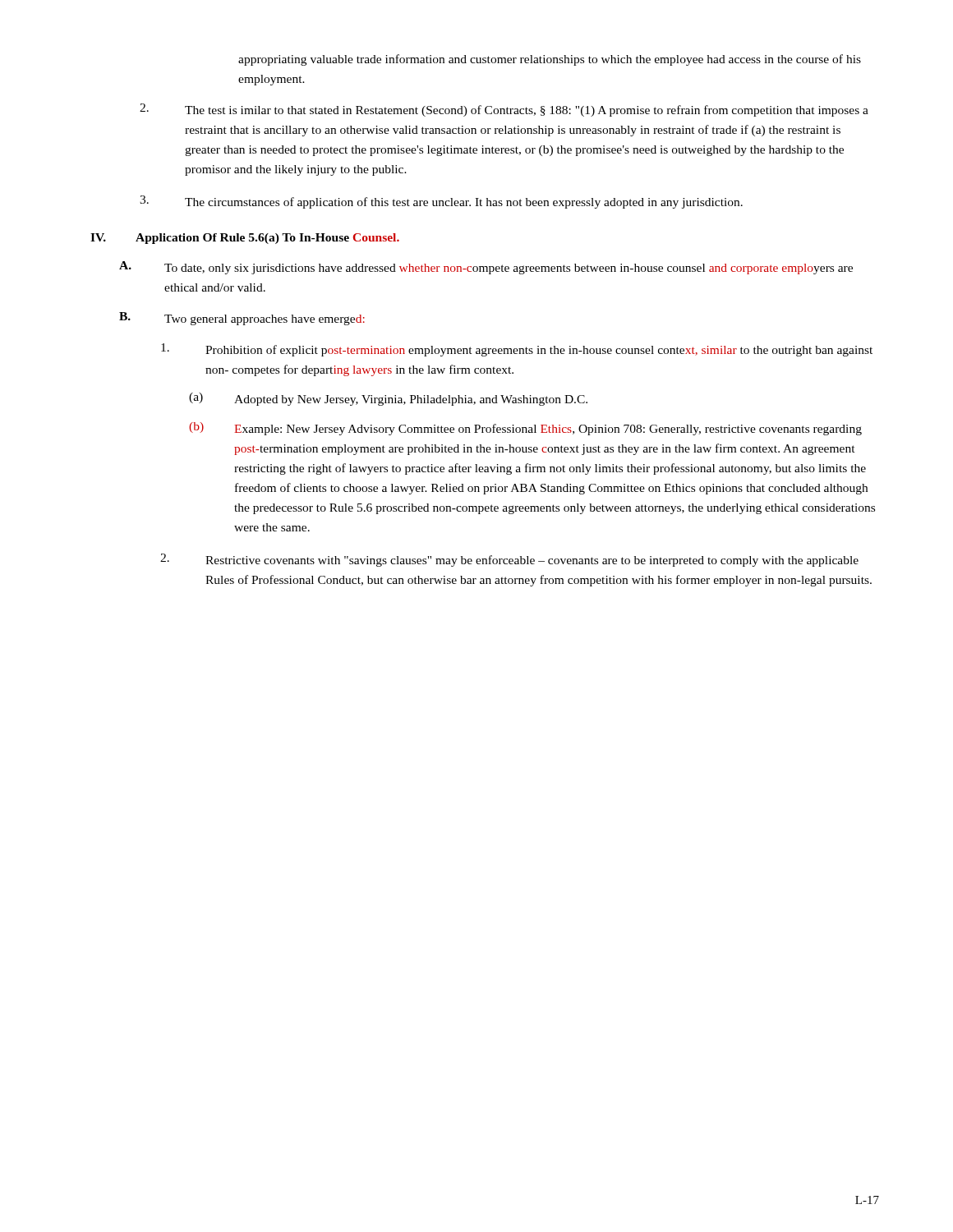Click the passage that begins "2. Restrictive covenants with "savings clauses" may"
953x1232 pixels.
point(485,570)
